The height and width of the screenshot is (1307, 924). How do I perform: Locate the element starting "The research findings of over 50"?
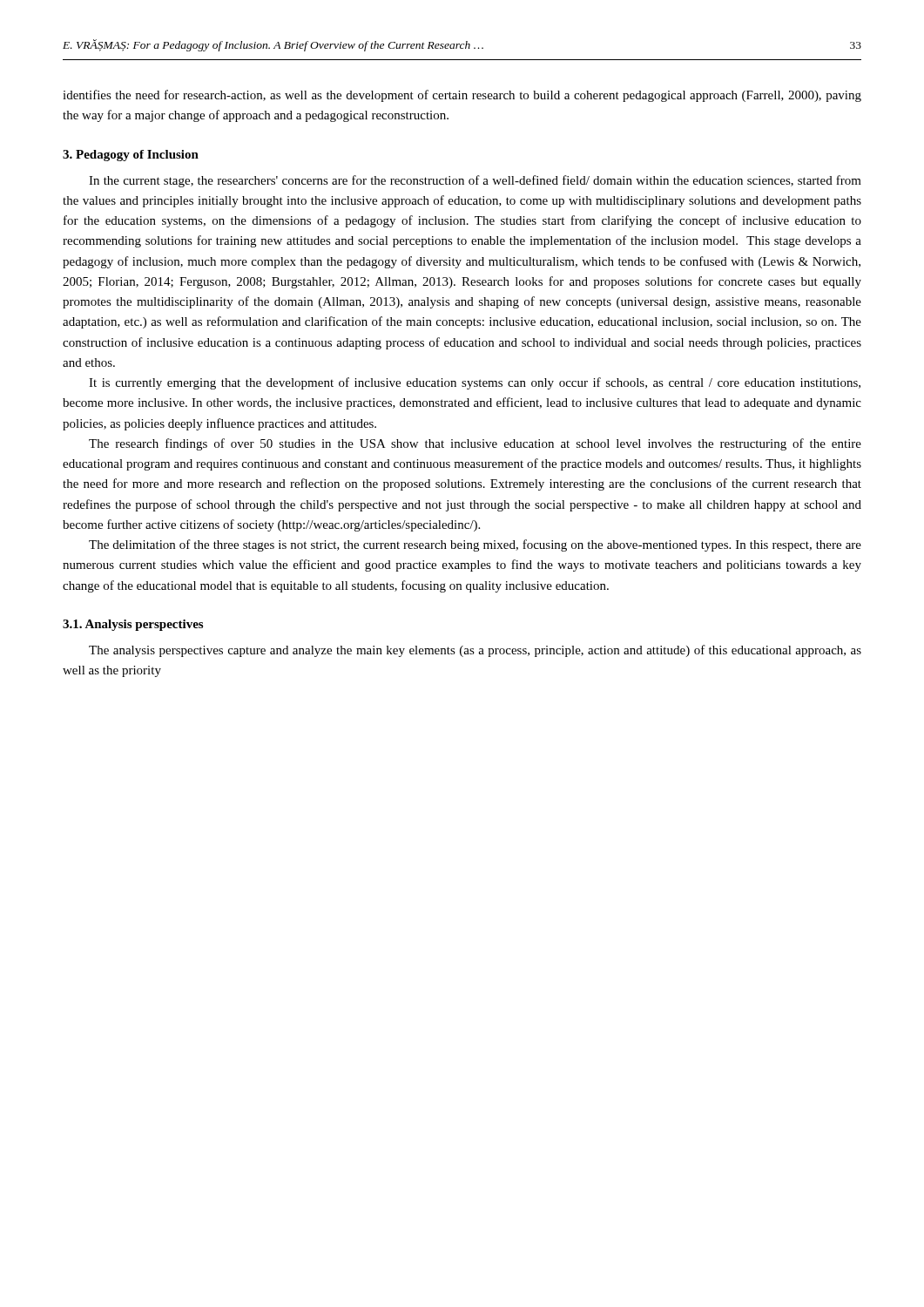point(462,484)
